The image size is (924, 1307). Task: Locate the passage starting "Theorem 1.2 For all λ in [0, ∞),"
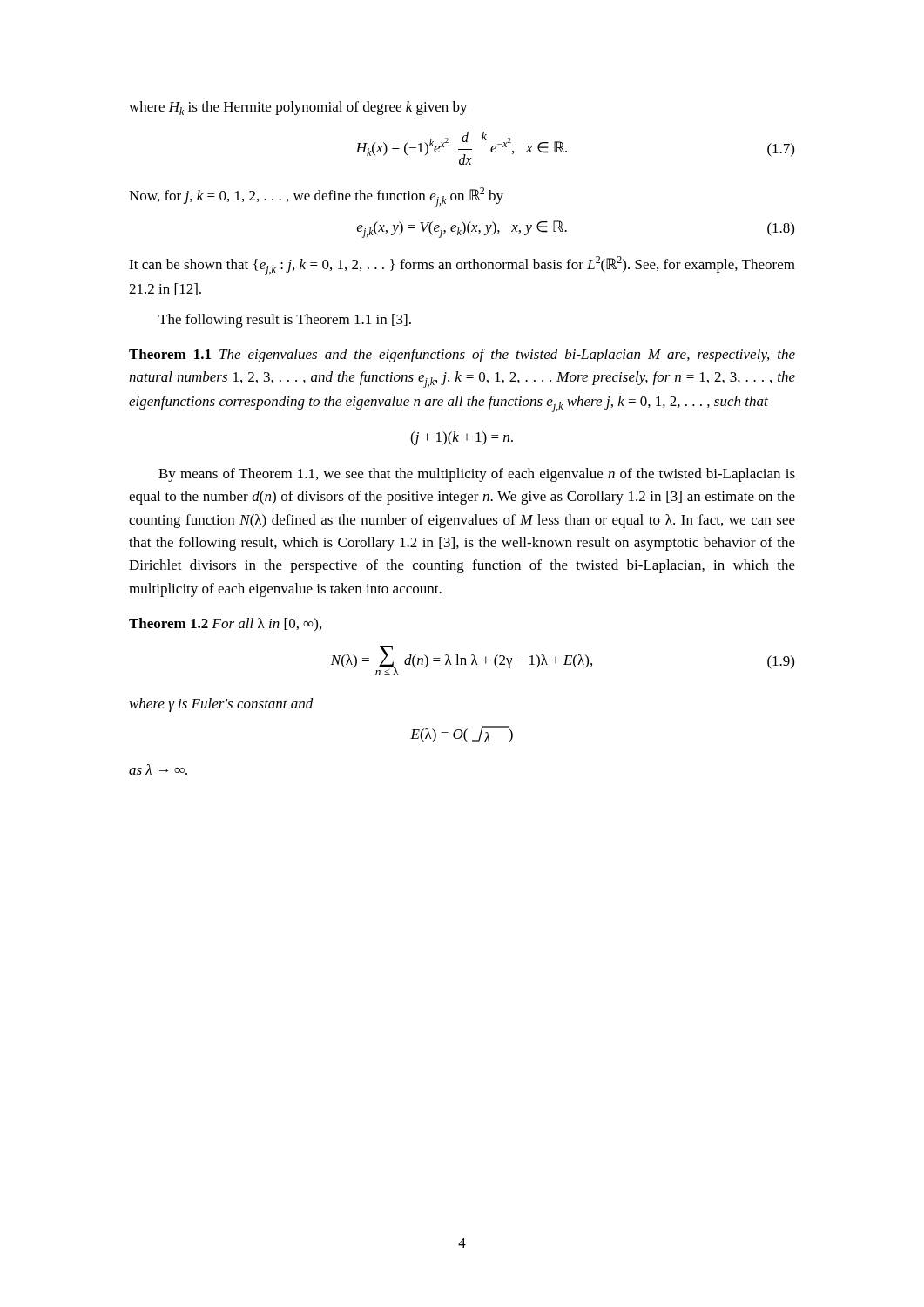click(226, 623)
